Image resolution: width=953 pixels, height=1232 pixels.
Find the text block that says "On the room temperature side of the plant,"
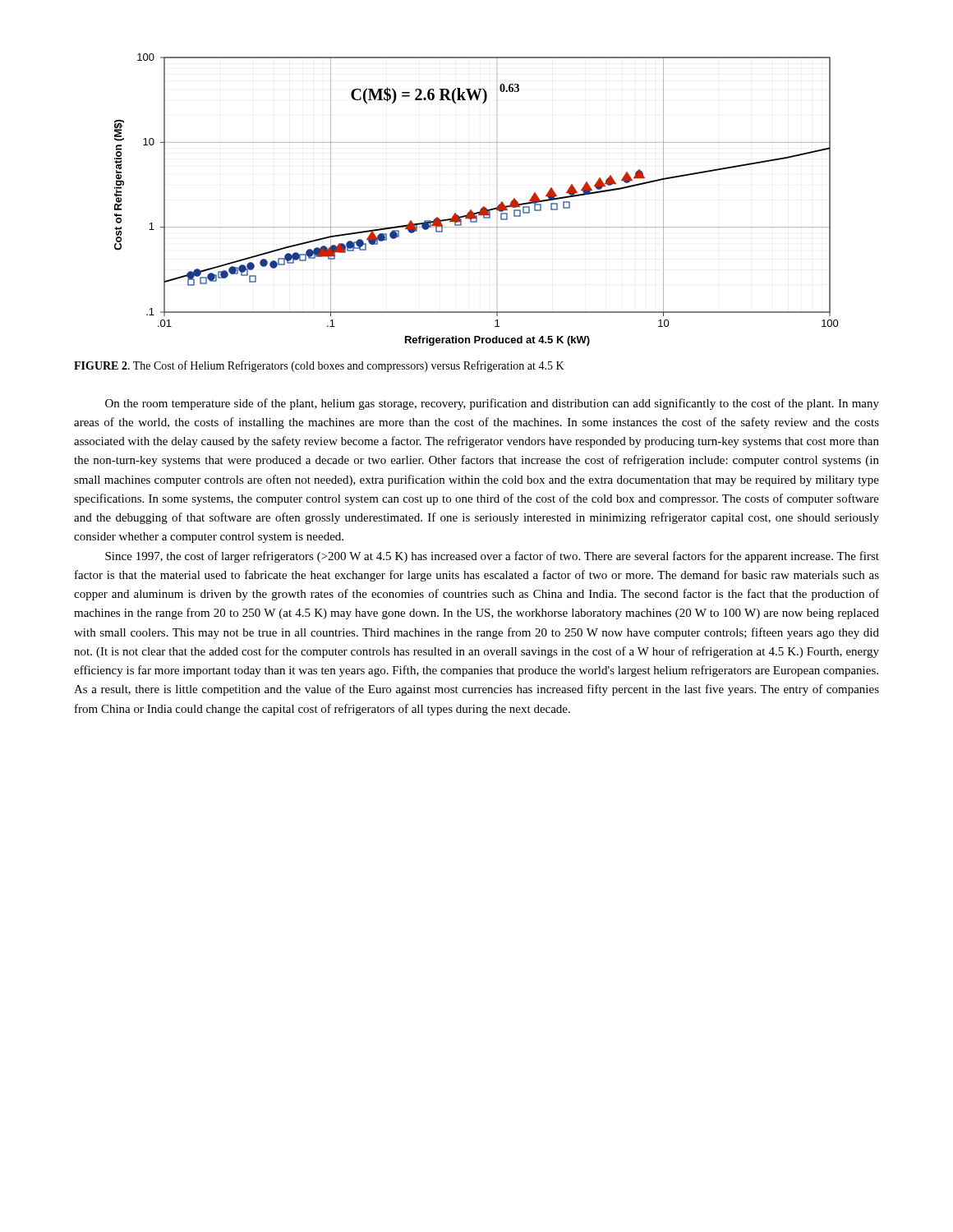coord(476,556)
